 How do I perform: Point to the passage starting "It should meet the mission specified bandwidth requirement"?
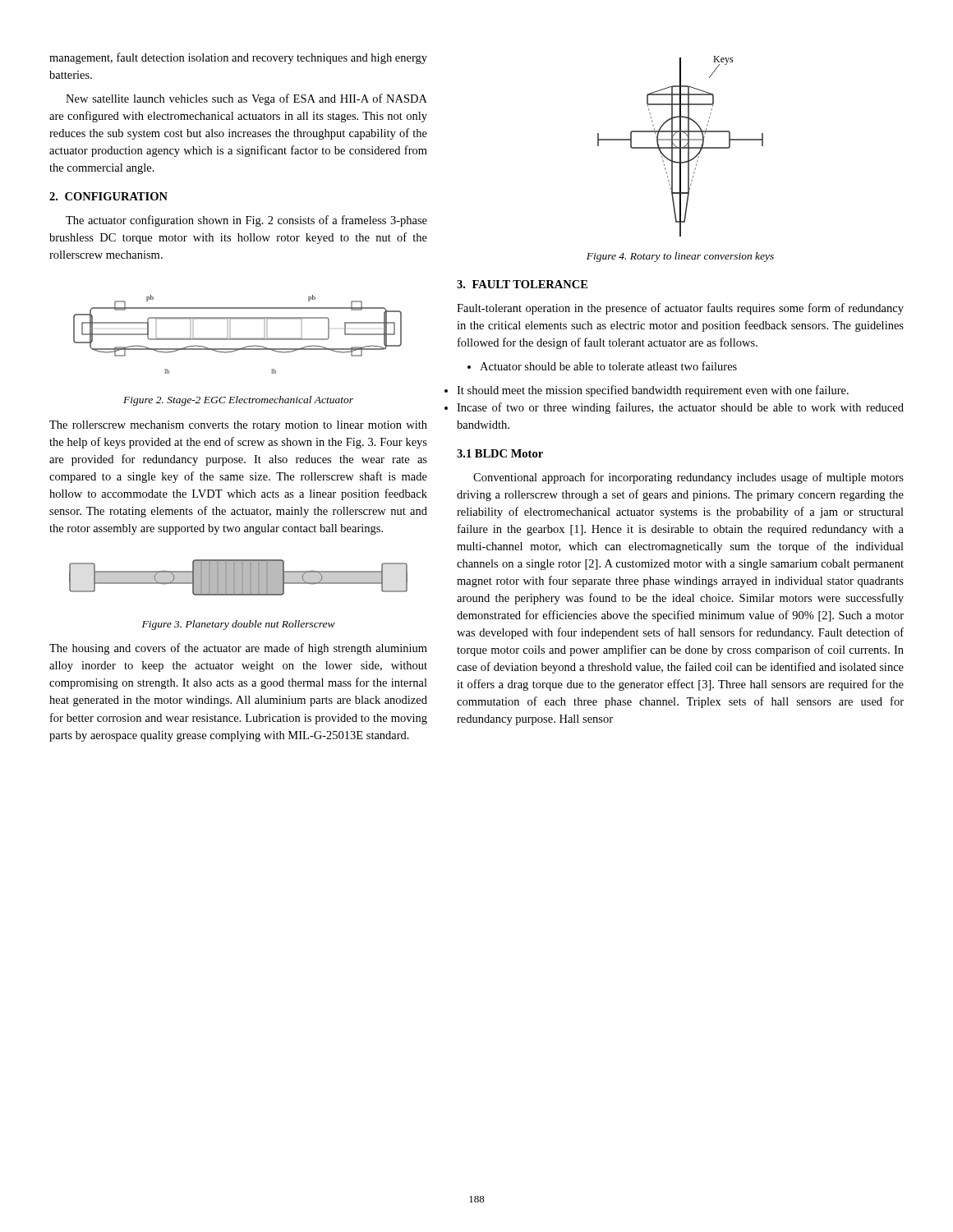pyautogui.click(x=680, y=390)
